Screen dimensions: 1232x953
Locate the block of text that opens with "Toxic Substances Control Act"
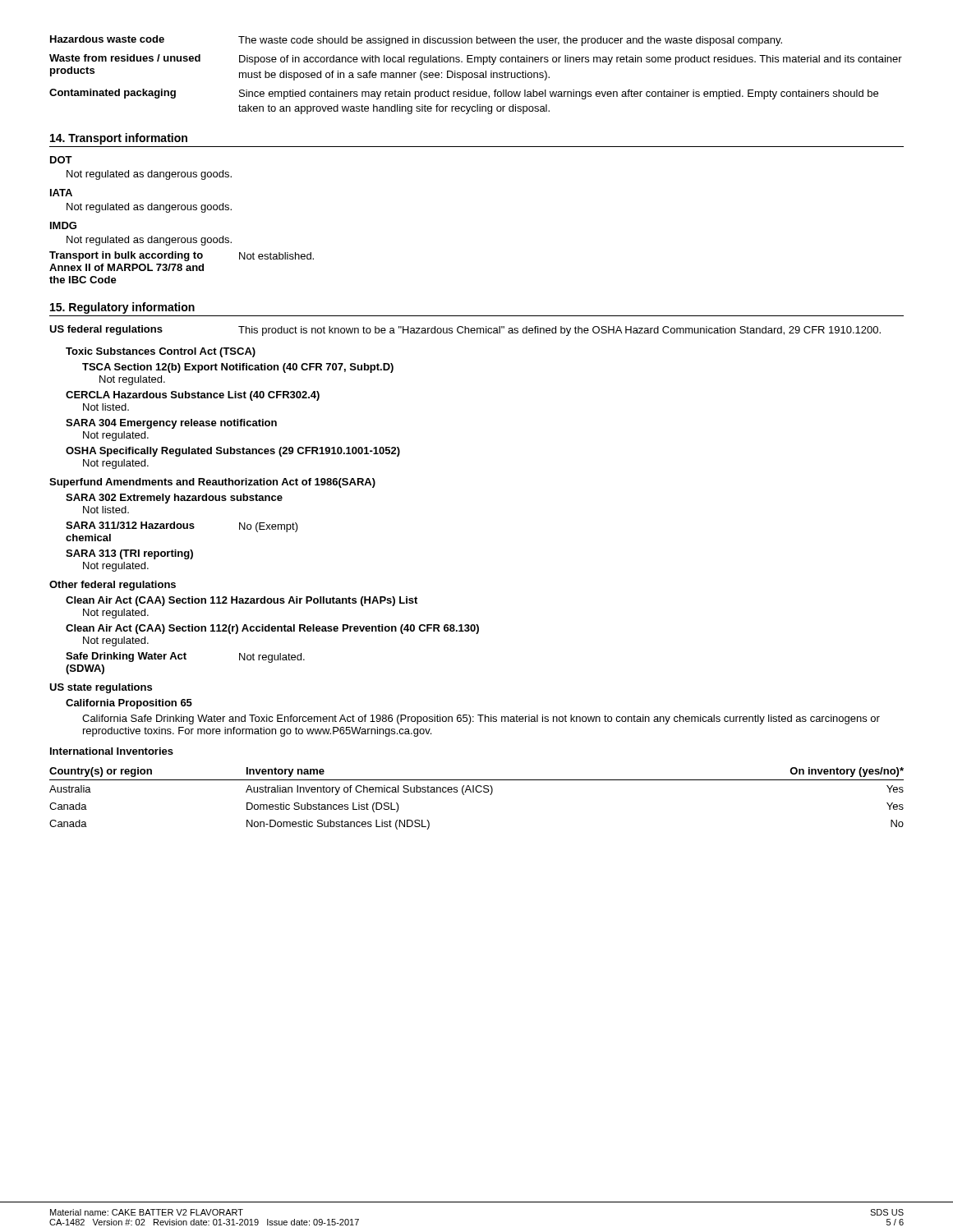click(161, 352)
